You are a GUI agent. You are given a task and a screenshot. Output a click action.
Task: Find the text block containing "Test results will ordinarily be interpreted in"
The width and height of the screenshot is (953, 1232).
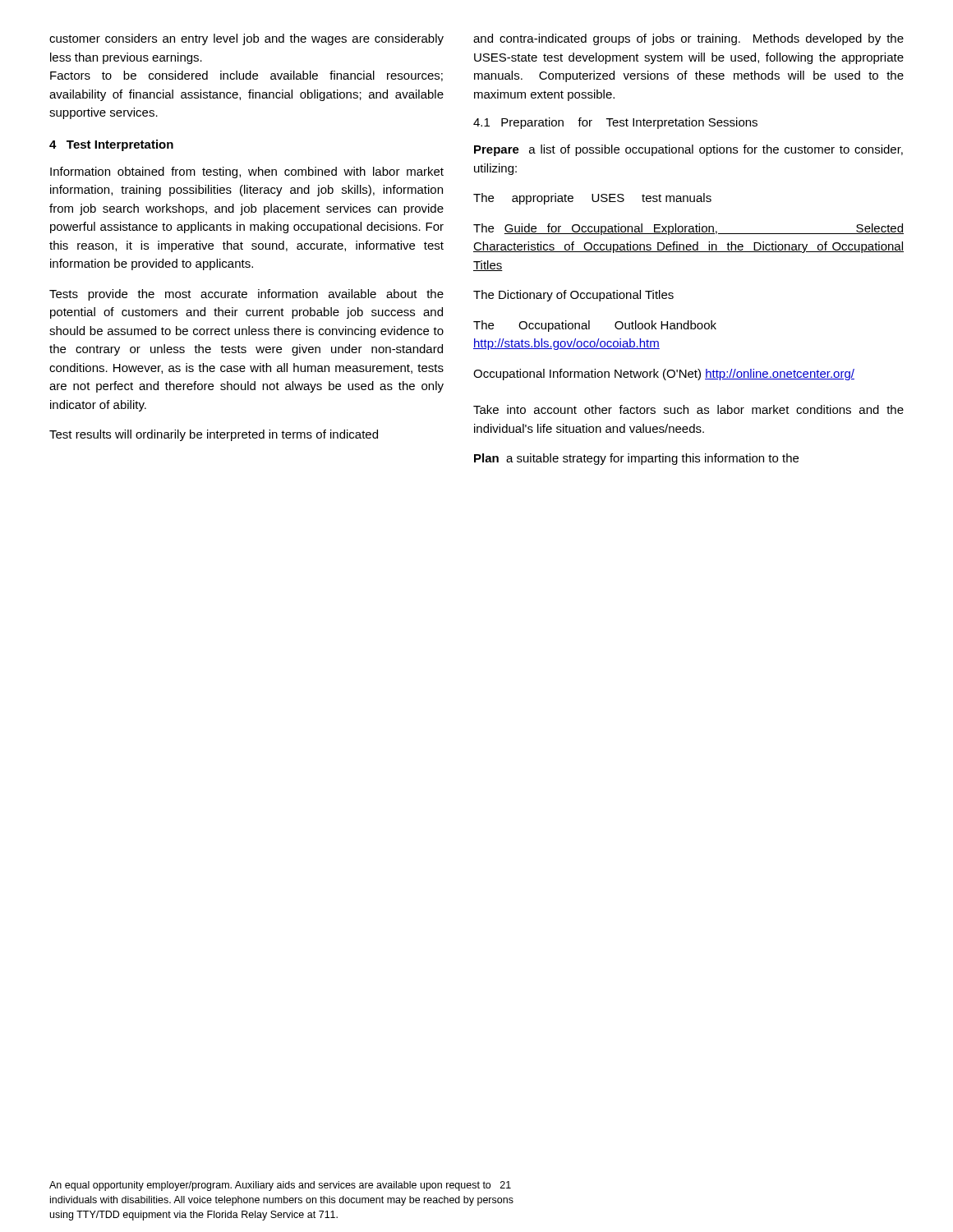point(214,434)
